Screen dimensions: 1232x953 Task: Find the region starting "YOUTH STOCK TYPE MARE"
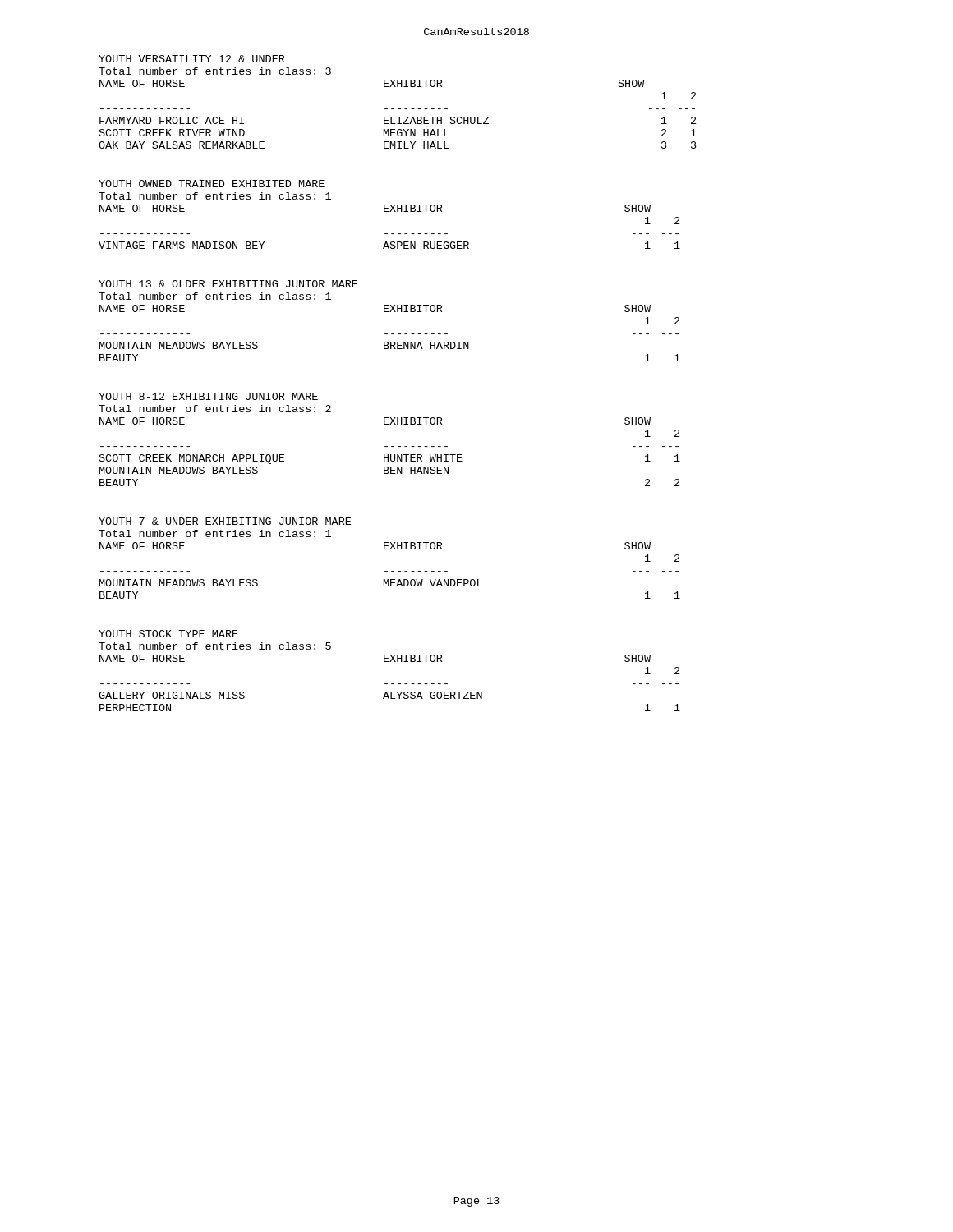pyautogui.click(x=168, y=634)
